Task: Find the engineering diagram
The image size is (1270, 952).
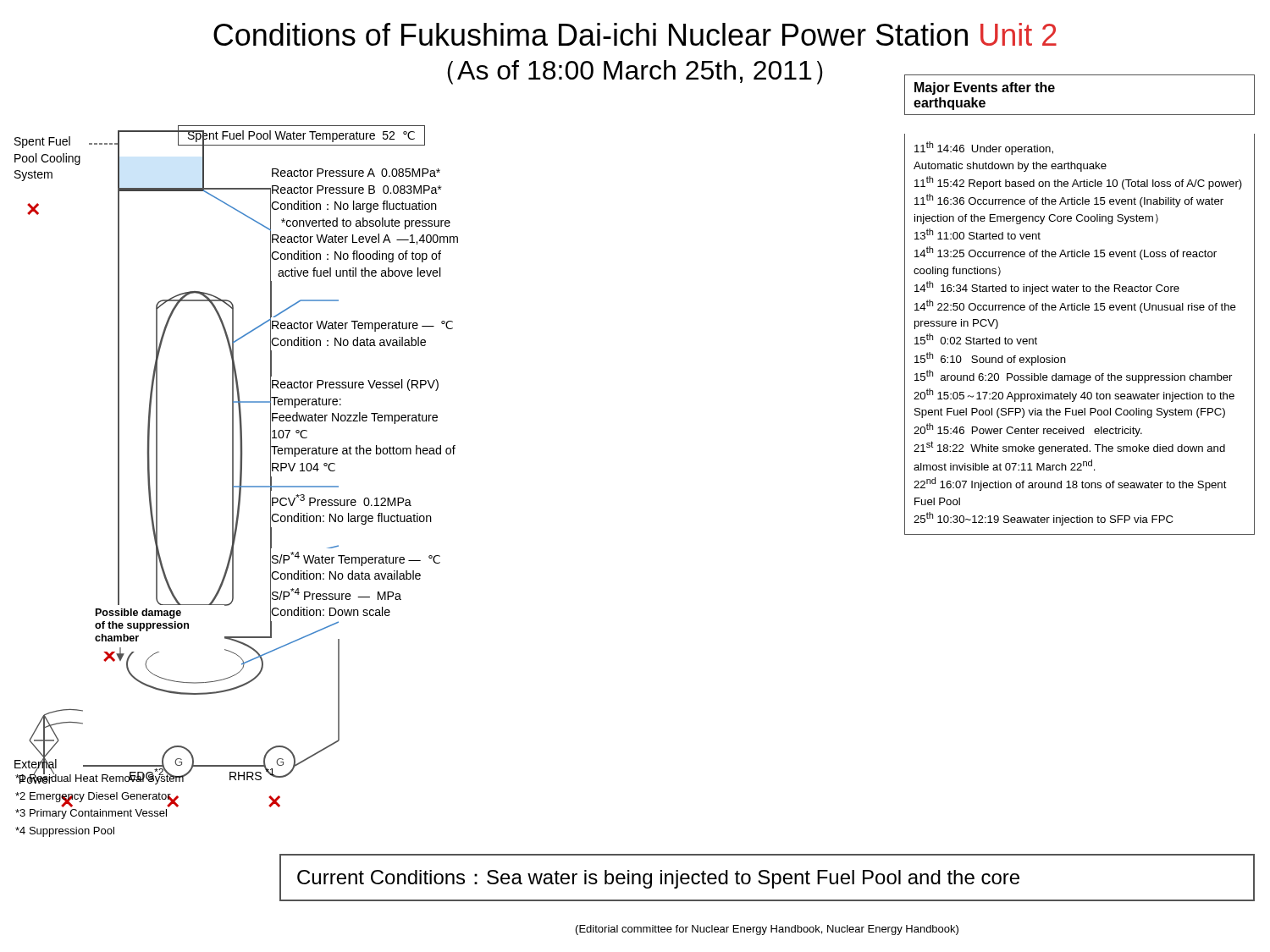Action: click(260, 453)
